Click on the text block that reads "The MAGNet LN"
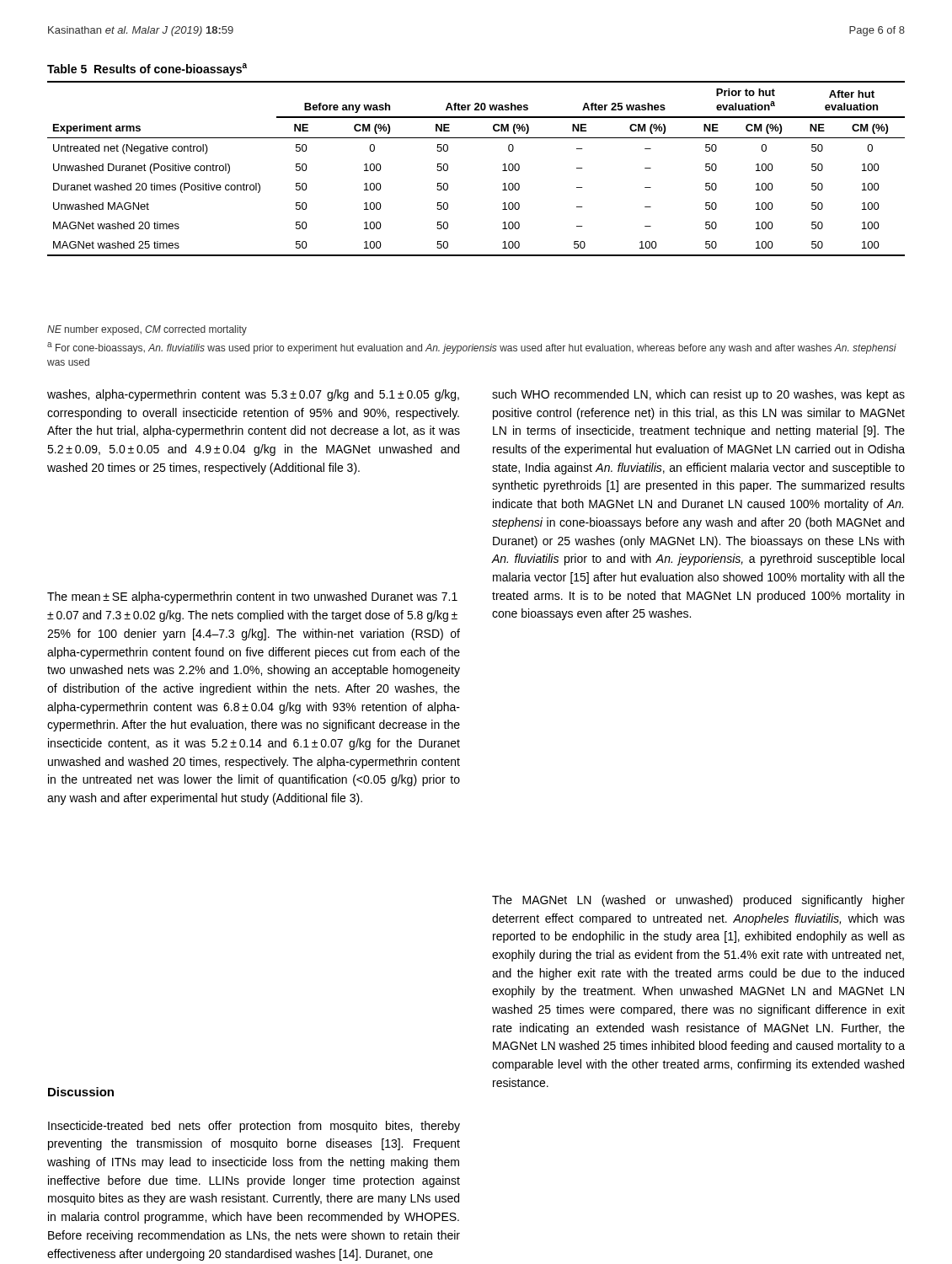 click(698, 991)
